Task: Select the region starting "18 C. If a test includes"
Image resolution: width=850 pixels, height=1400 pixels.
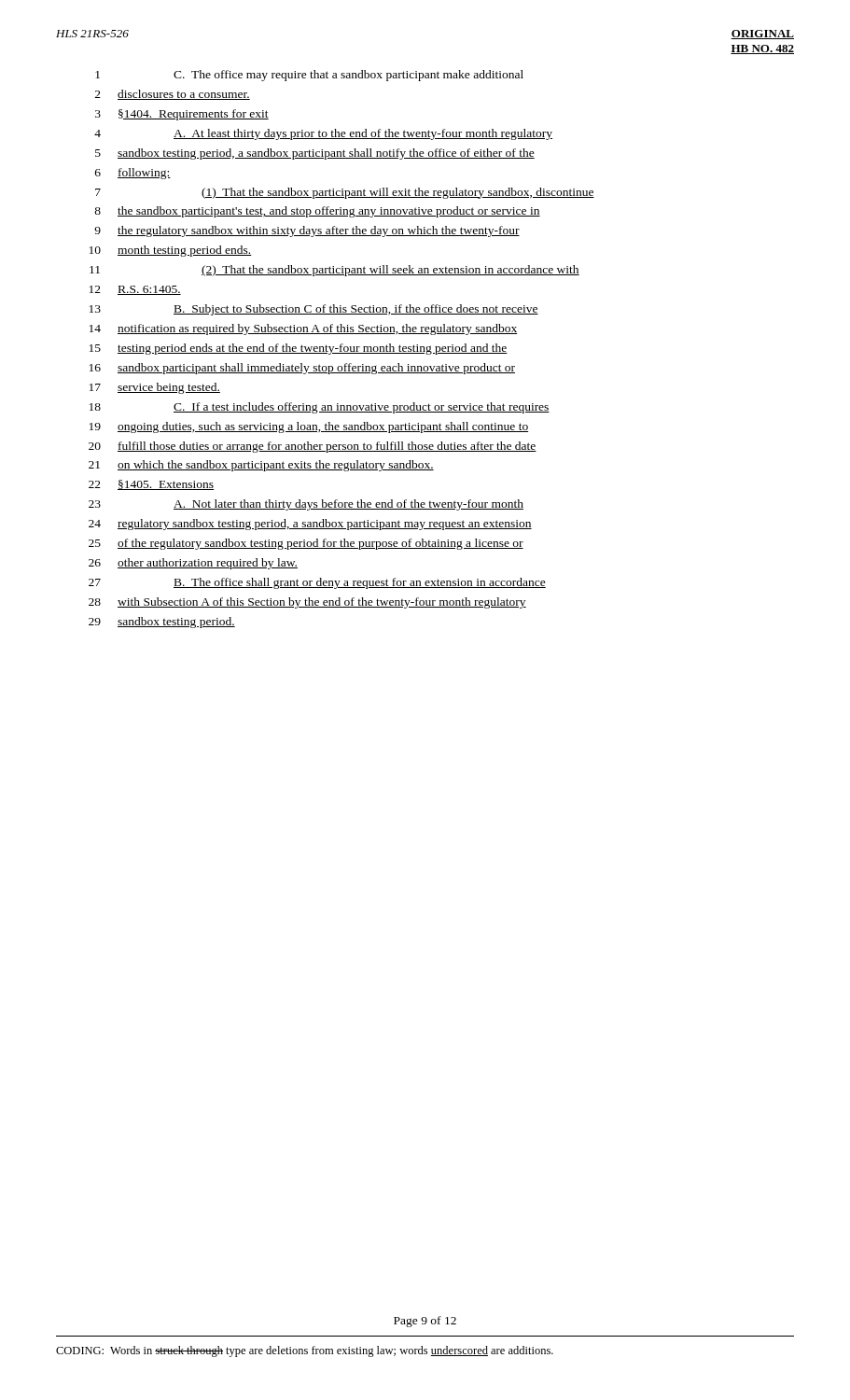Action: click(x=425, y=407)
